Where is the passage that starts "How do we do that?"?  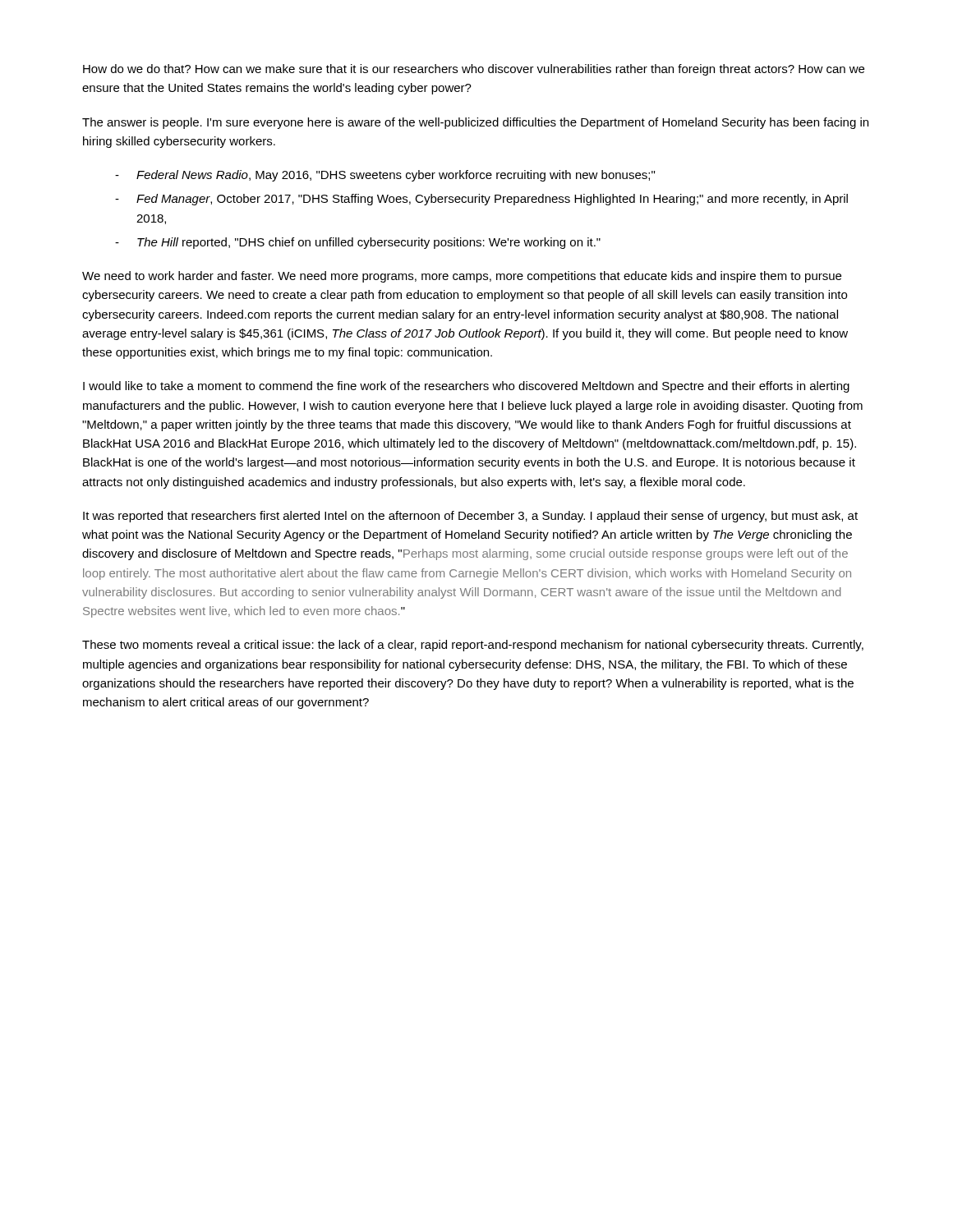[x=474, y=78]
